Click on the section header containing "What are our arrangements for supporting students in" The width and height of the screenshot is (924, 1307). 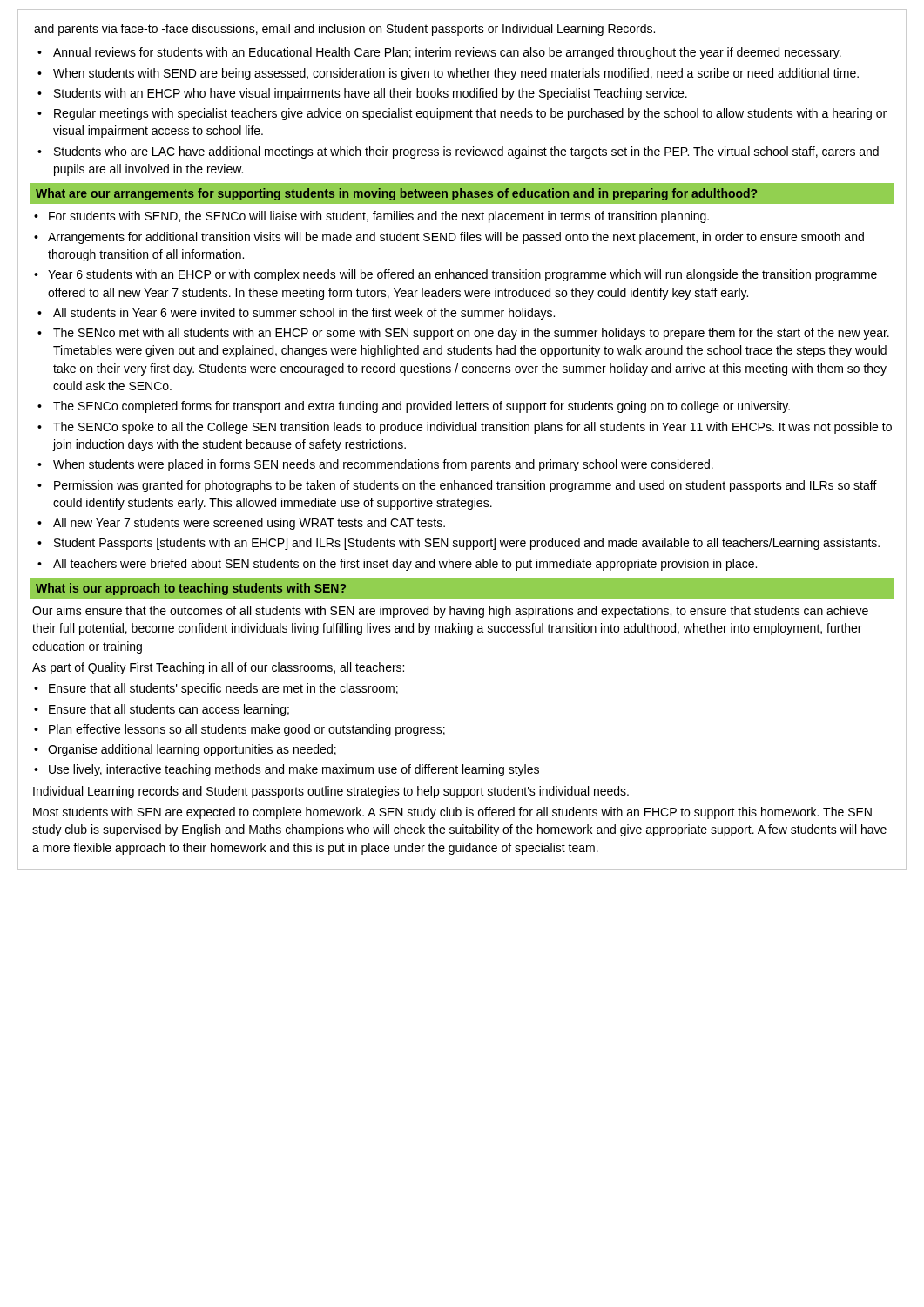(397, 194)
